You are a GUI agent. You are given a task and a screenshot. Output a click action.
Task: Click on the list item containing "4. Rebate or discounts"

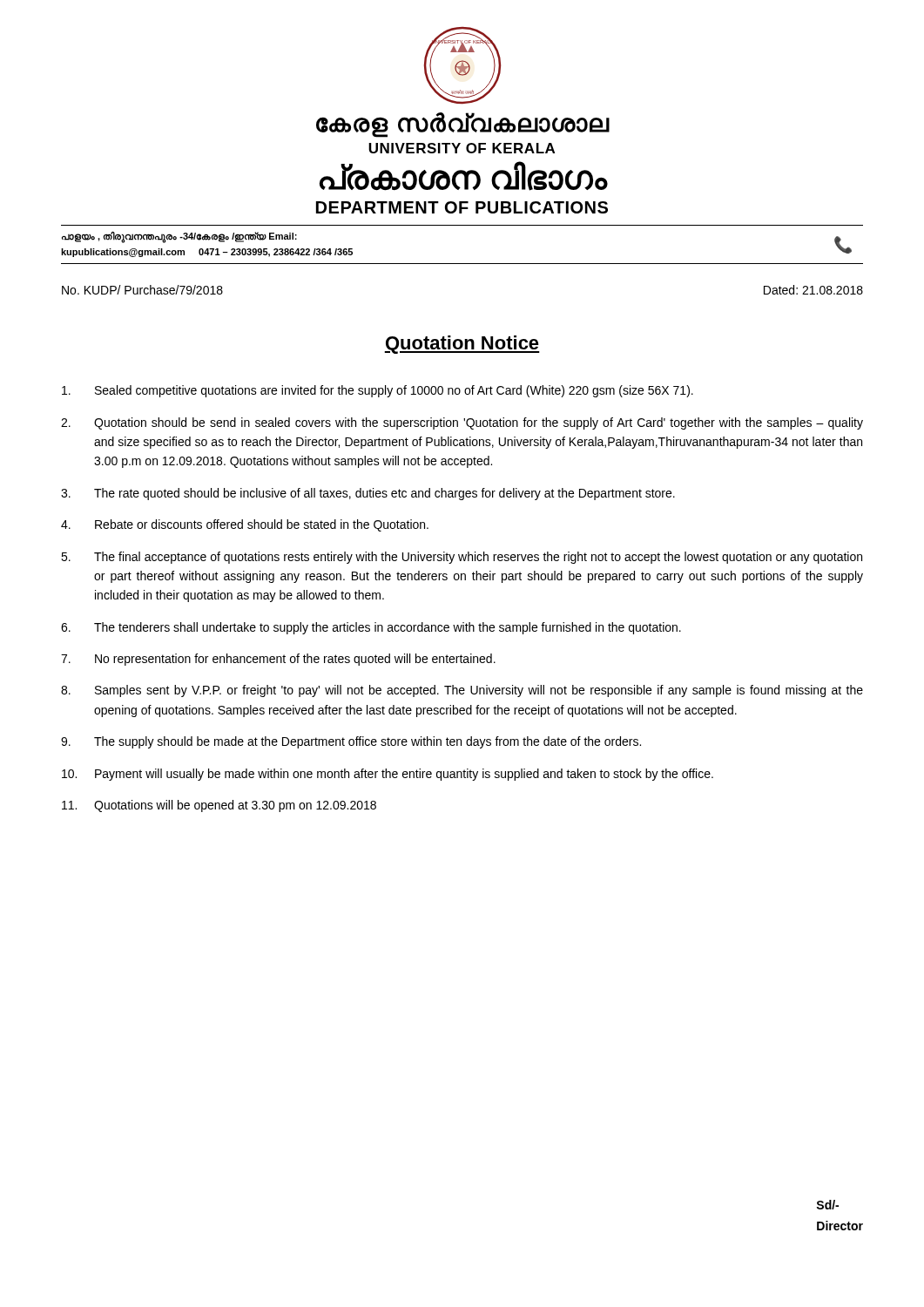point(245,525)
